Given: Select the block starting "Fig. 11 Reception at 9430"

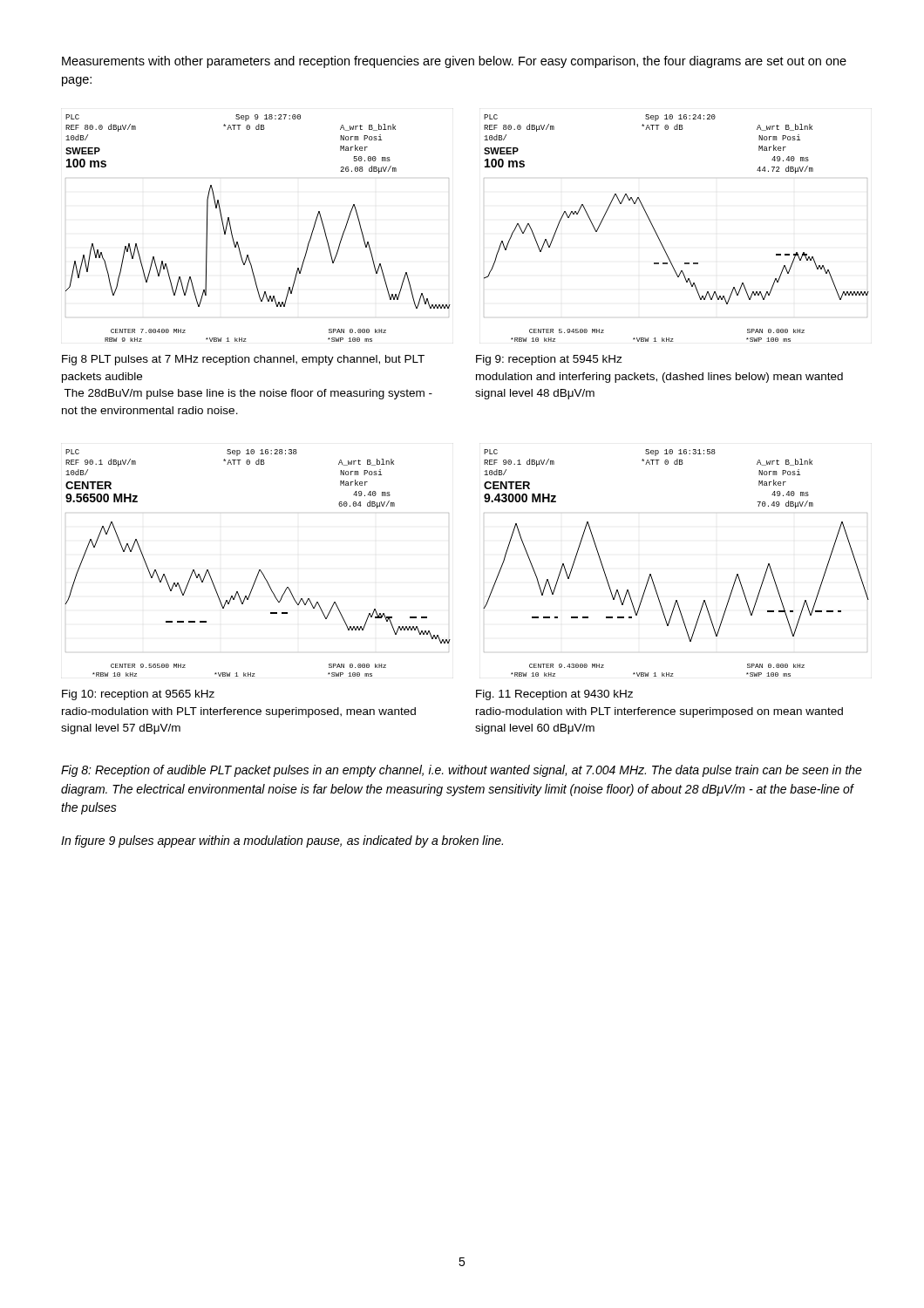Looking at the screenshot, I should [659, 711].
